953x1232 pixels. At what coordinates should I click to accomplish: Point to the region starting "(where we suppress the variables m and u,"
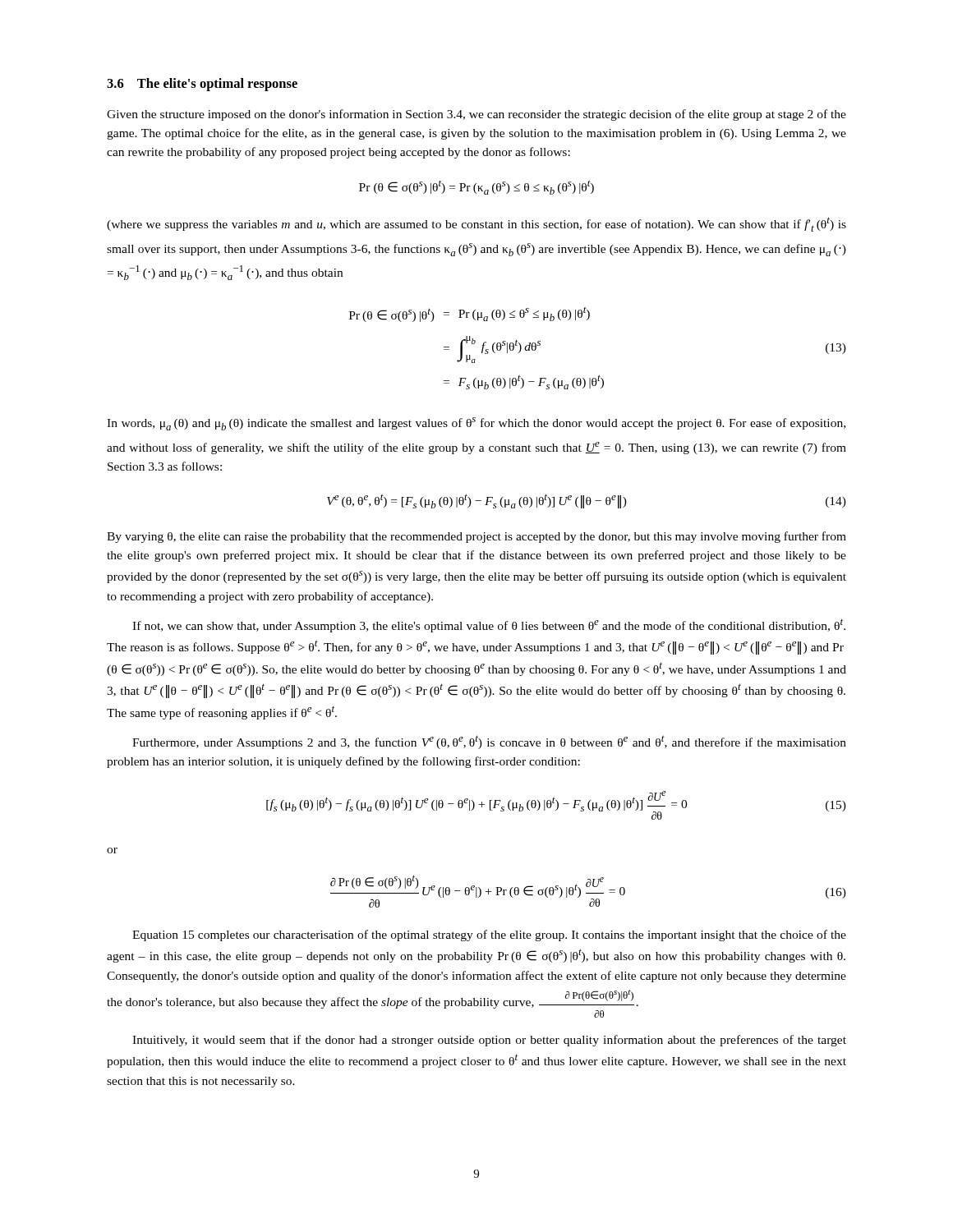(x=476, y=248)
